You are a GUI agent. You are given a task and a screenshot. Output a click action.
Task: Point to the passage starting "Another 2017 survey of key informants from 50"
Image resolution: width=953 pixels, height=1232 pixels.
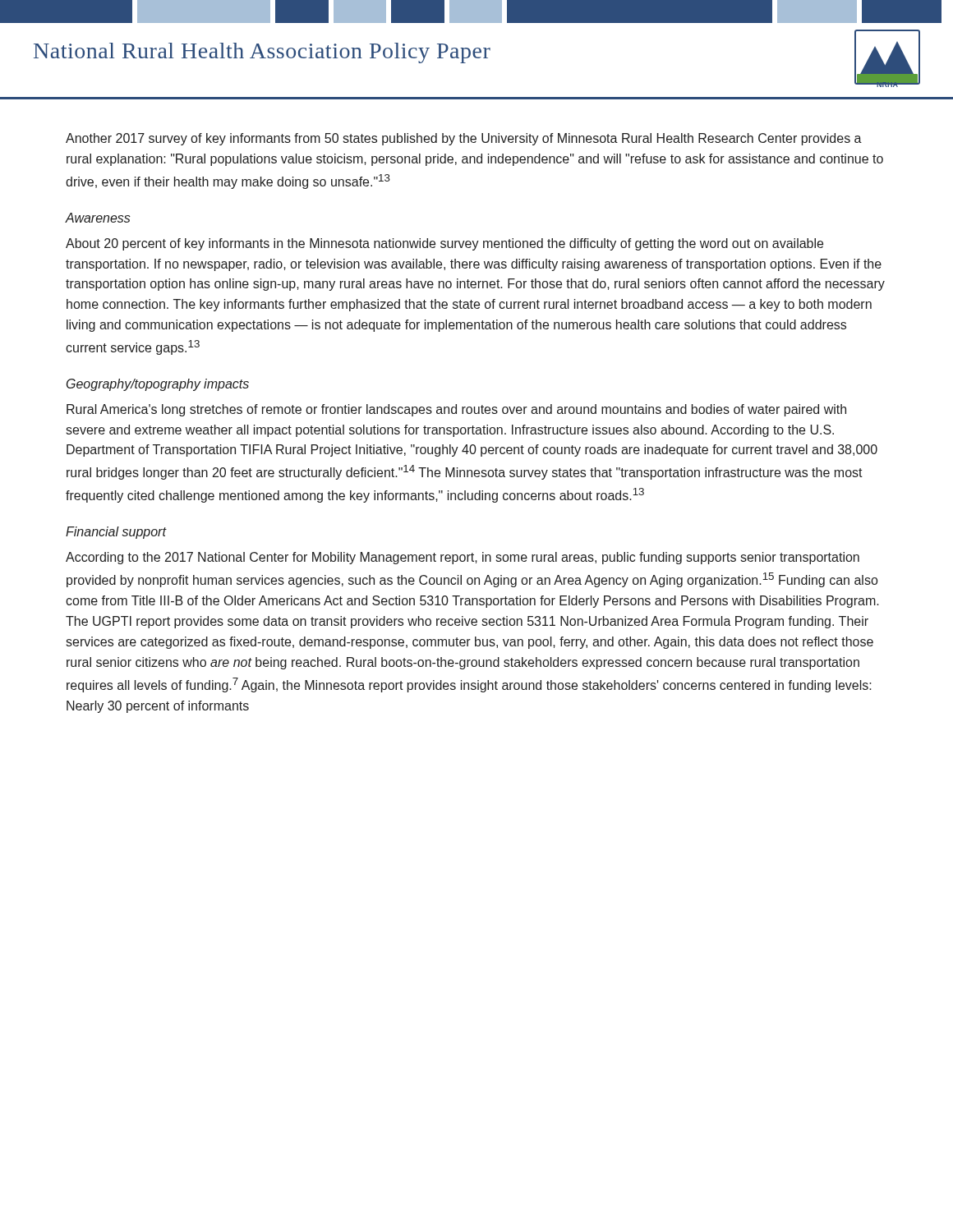click(x=475, y=160)
